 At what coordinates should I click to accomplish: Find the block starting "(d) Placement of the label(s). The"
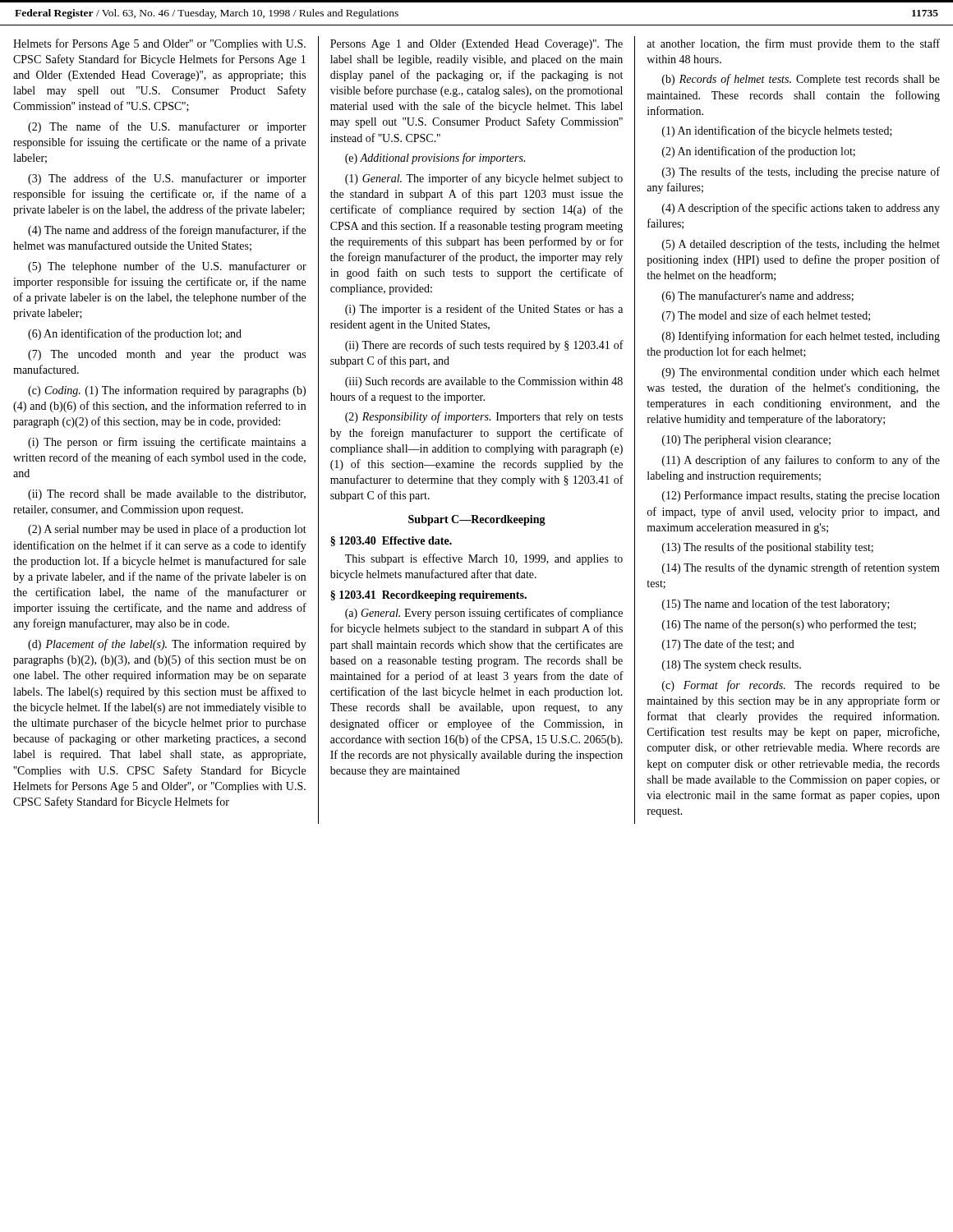[160, 723]
